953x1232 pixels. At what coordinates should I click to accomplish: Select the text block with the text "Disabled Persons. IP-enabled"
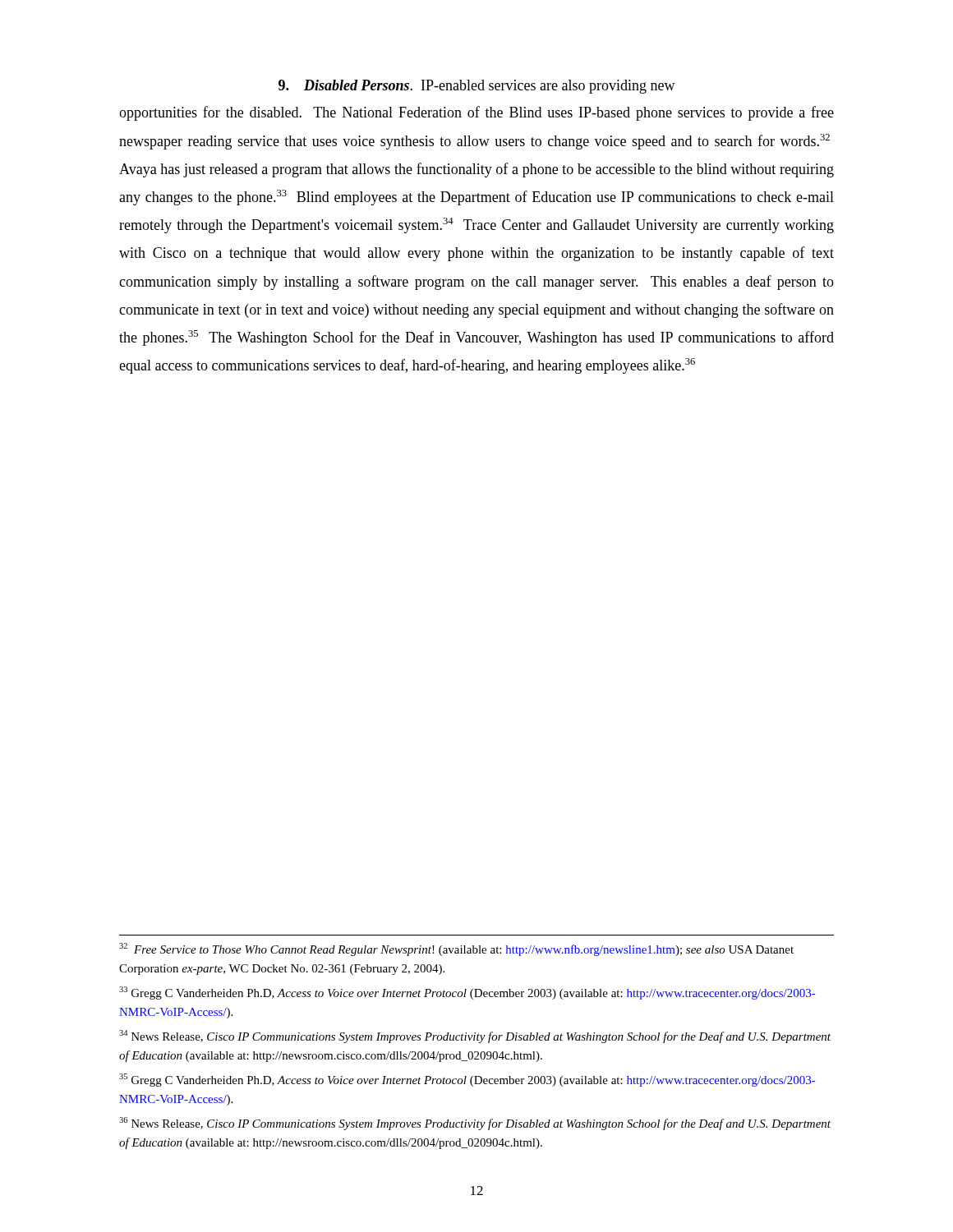click(x=476, y=226)
